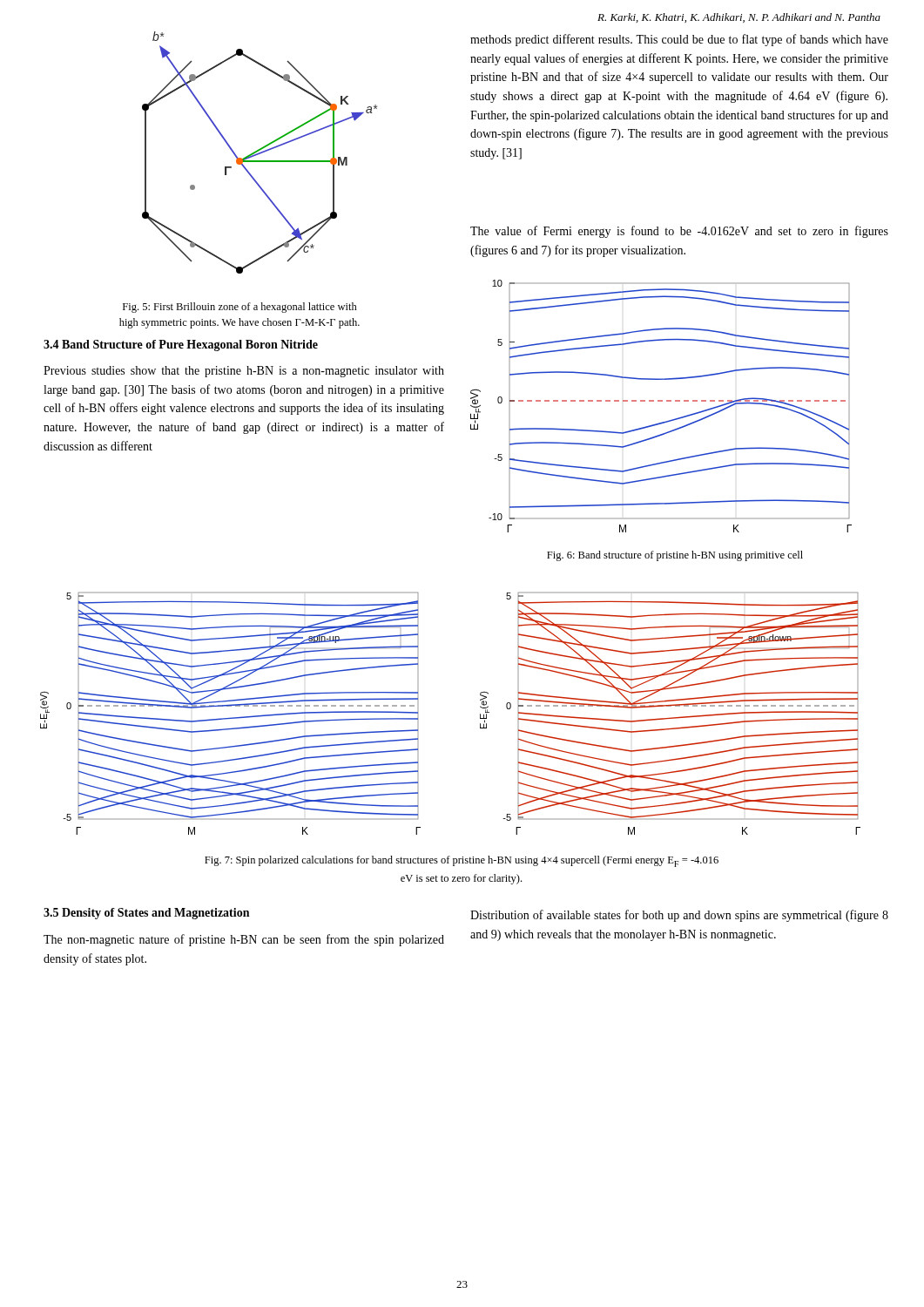Point to the block beginning "methods predict different results."
The width and height of the screenshot is (924, 1307).
point(679,96)
